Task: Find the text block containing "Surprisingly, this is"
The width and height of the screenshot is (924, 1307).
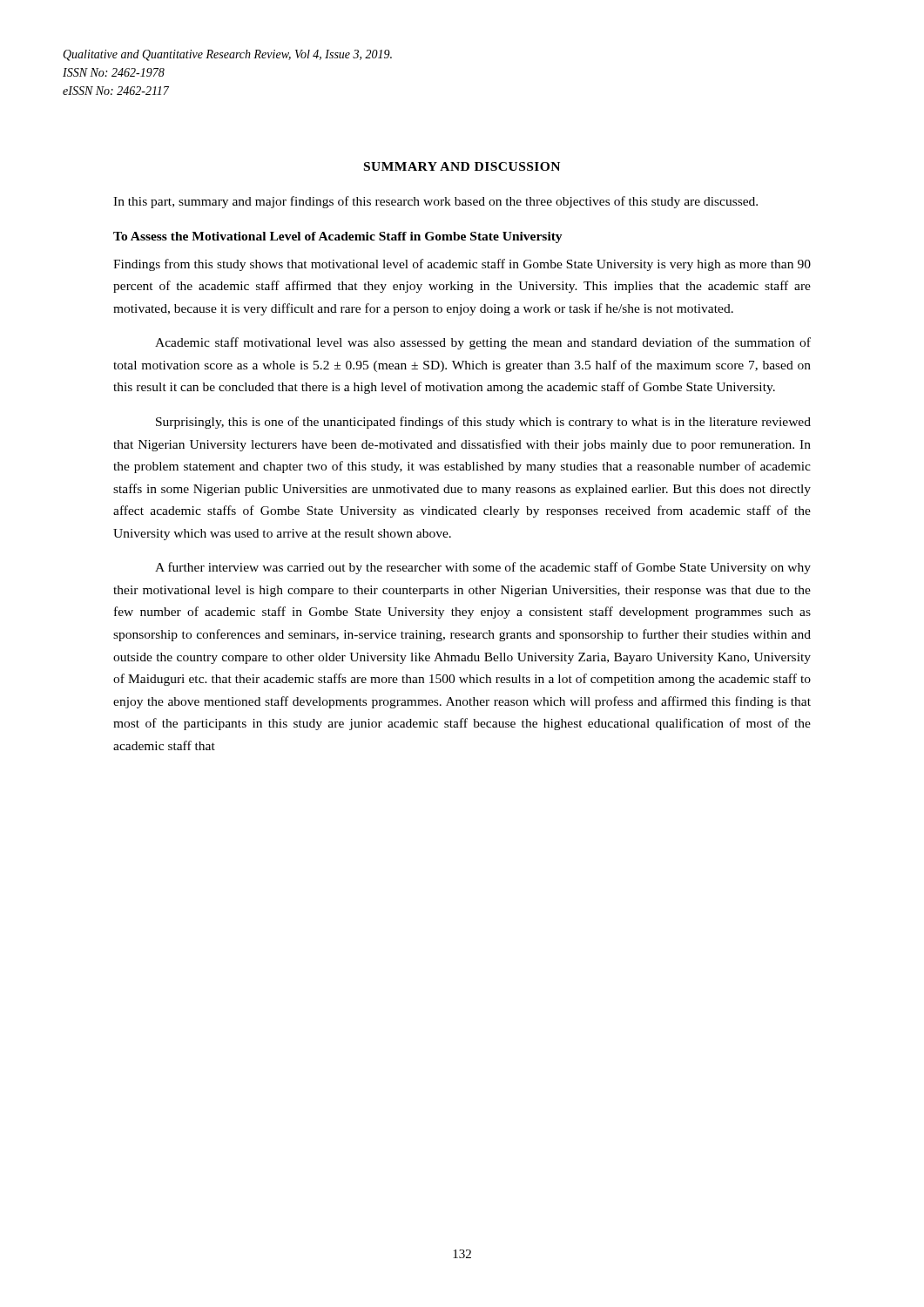Action: coord(462,477)
